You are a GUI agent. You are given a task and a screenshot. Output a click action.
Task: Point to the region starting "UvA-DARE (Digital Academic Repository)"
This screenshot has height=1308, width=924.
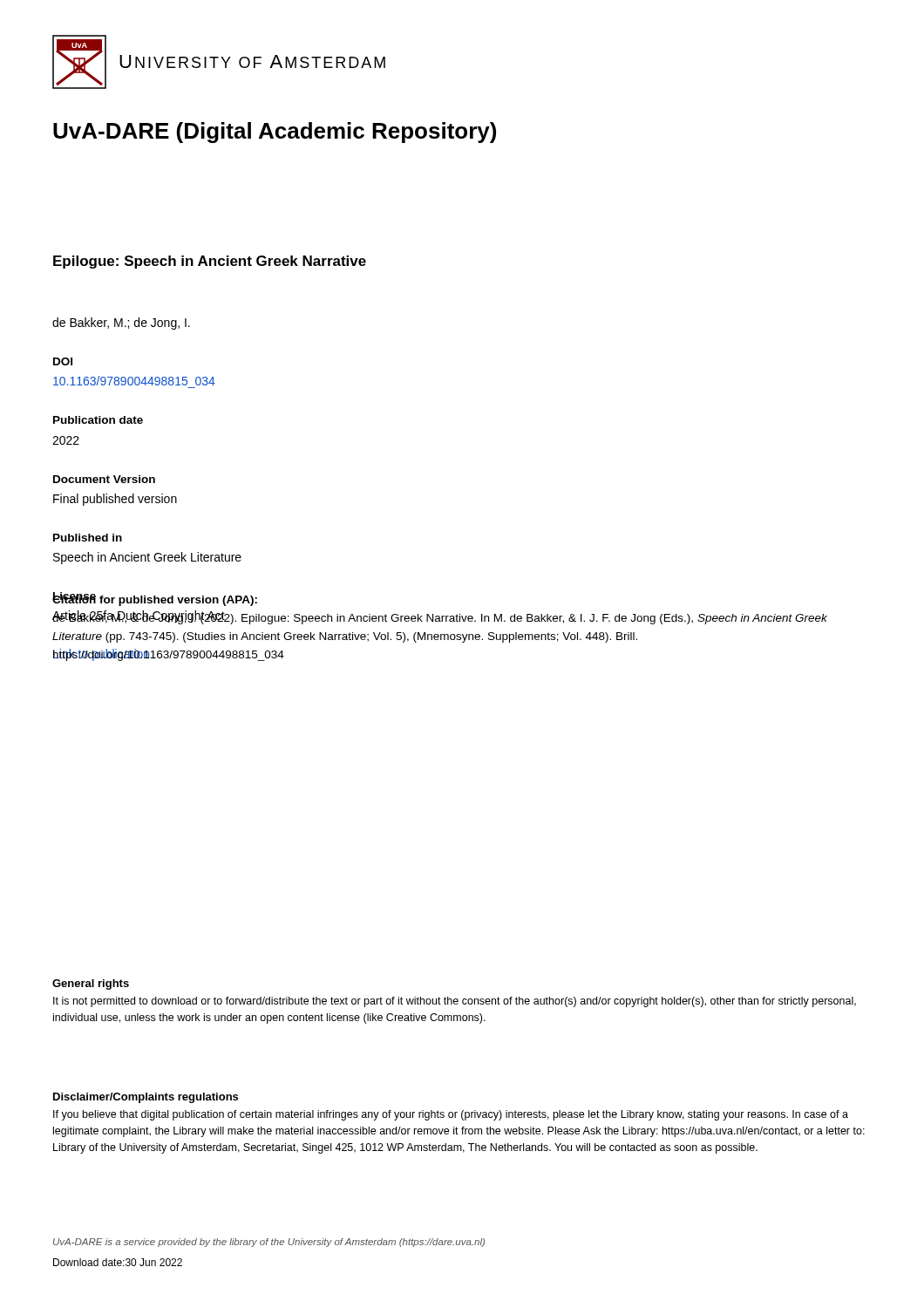275,131
